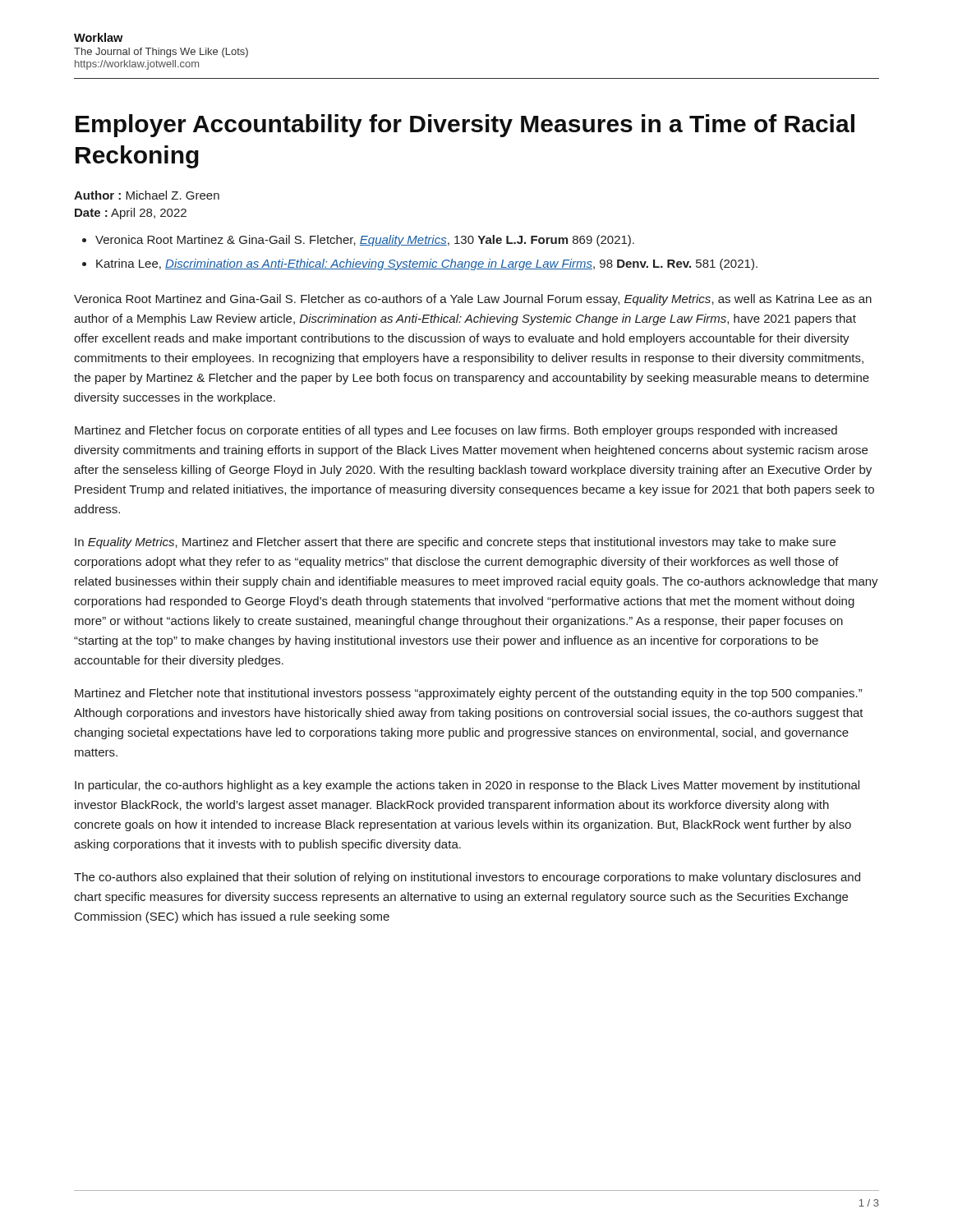The height and width of the screenshot is (1232, 953).
Task: Point to the text block starting "Veronica Root Martinez and"
Action: point(476,348)
